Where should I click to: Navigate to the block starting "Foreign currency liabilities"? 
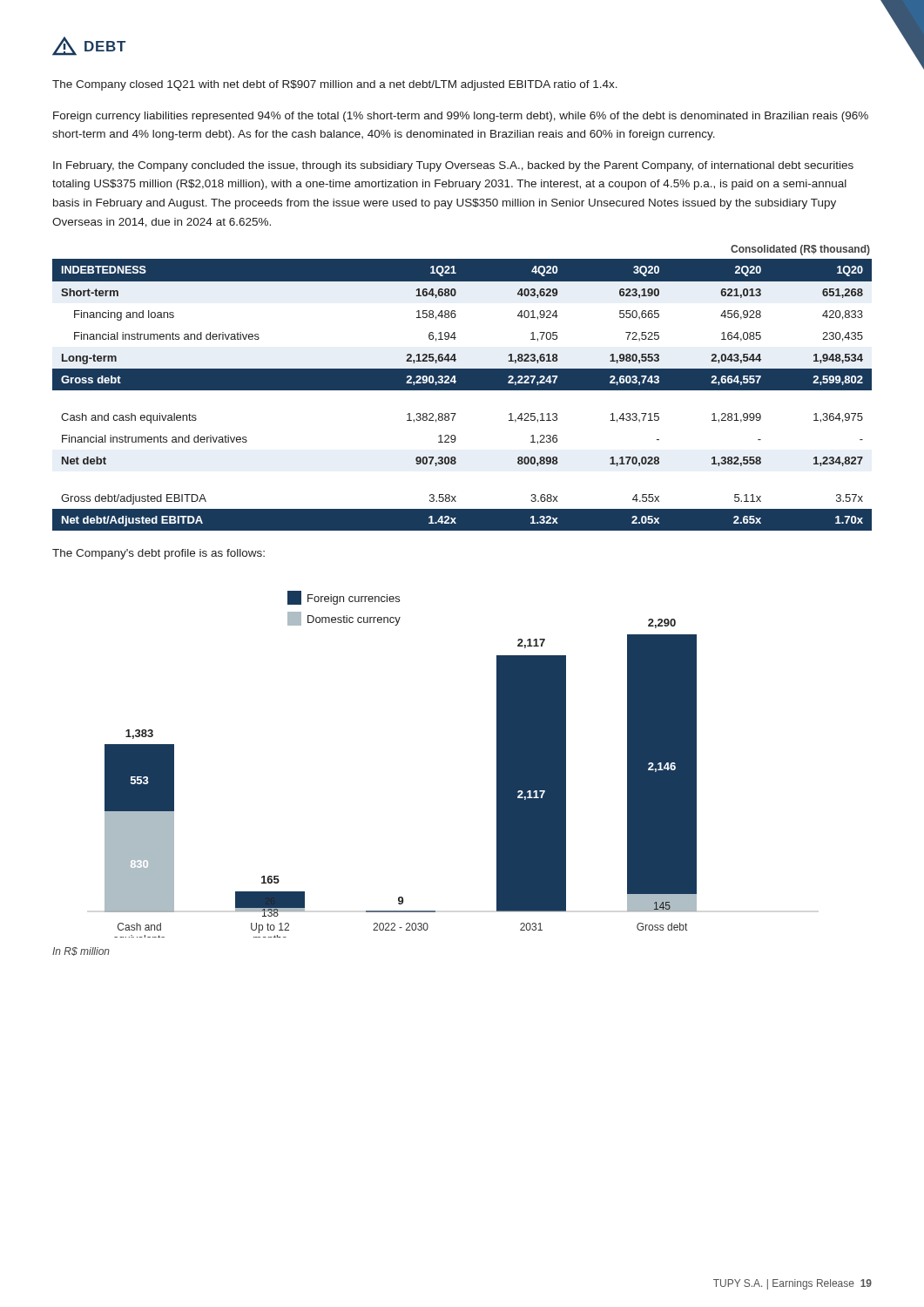click(460, 125)
